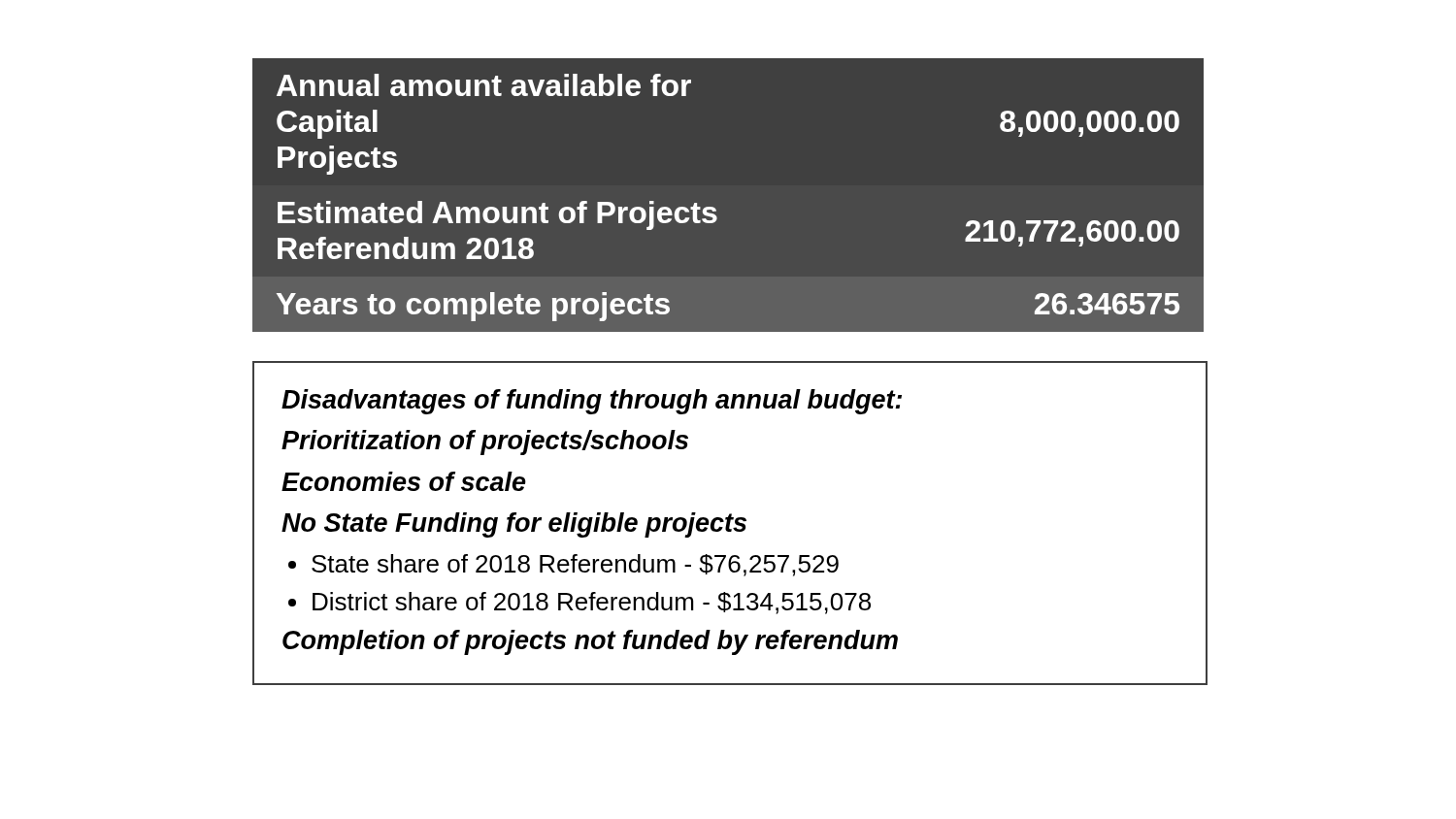Click where it says "District share of 2018 Referendum - $134,515,078"
The image size is (1456, 819).
tap(591, 601)
